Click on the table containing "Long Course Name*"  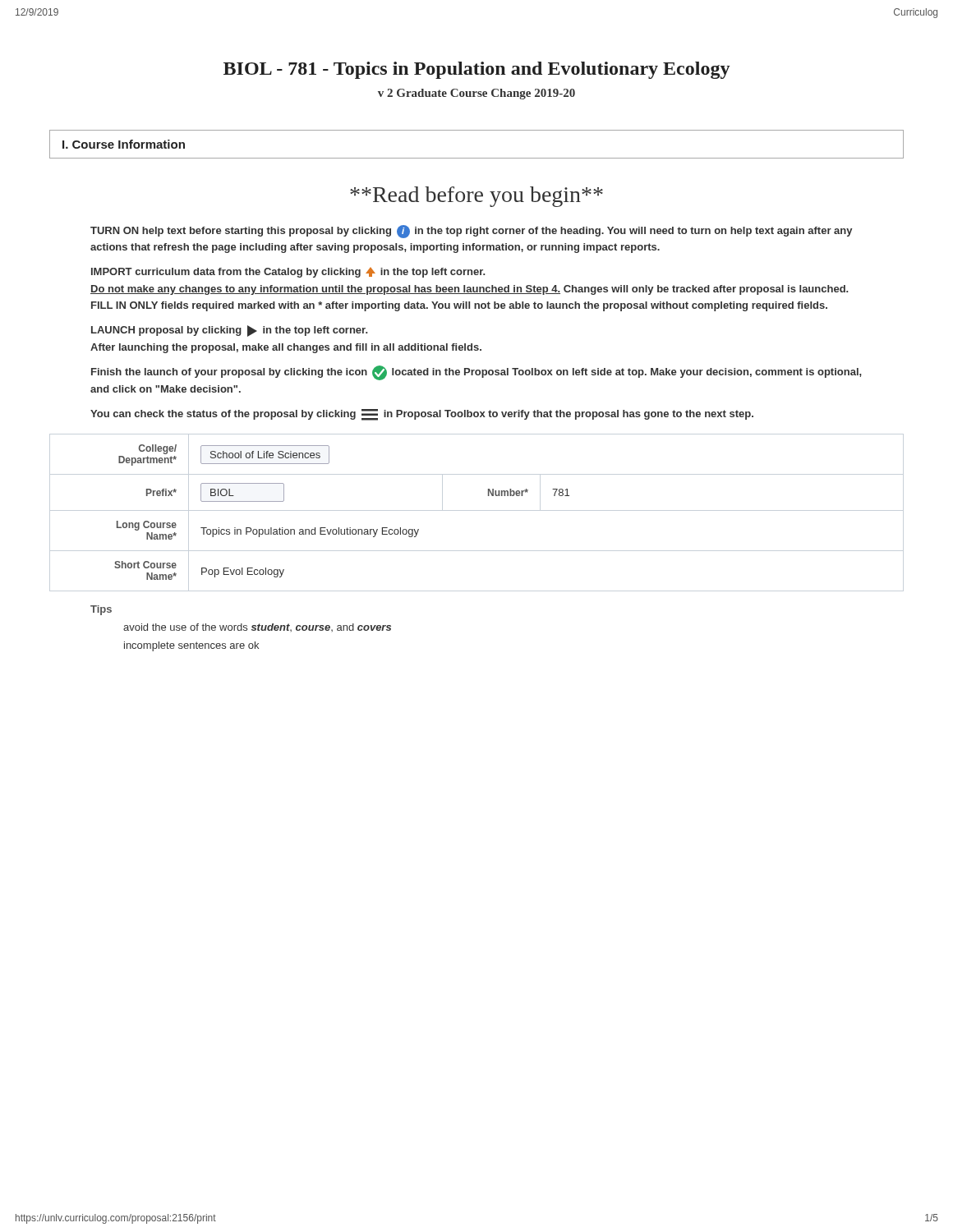click(x=476, y=513)
